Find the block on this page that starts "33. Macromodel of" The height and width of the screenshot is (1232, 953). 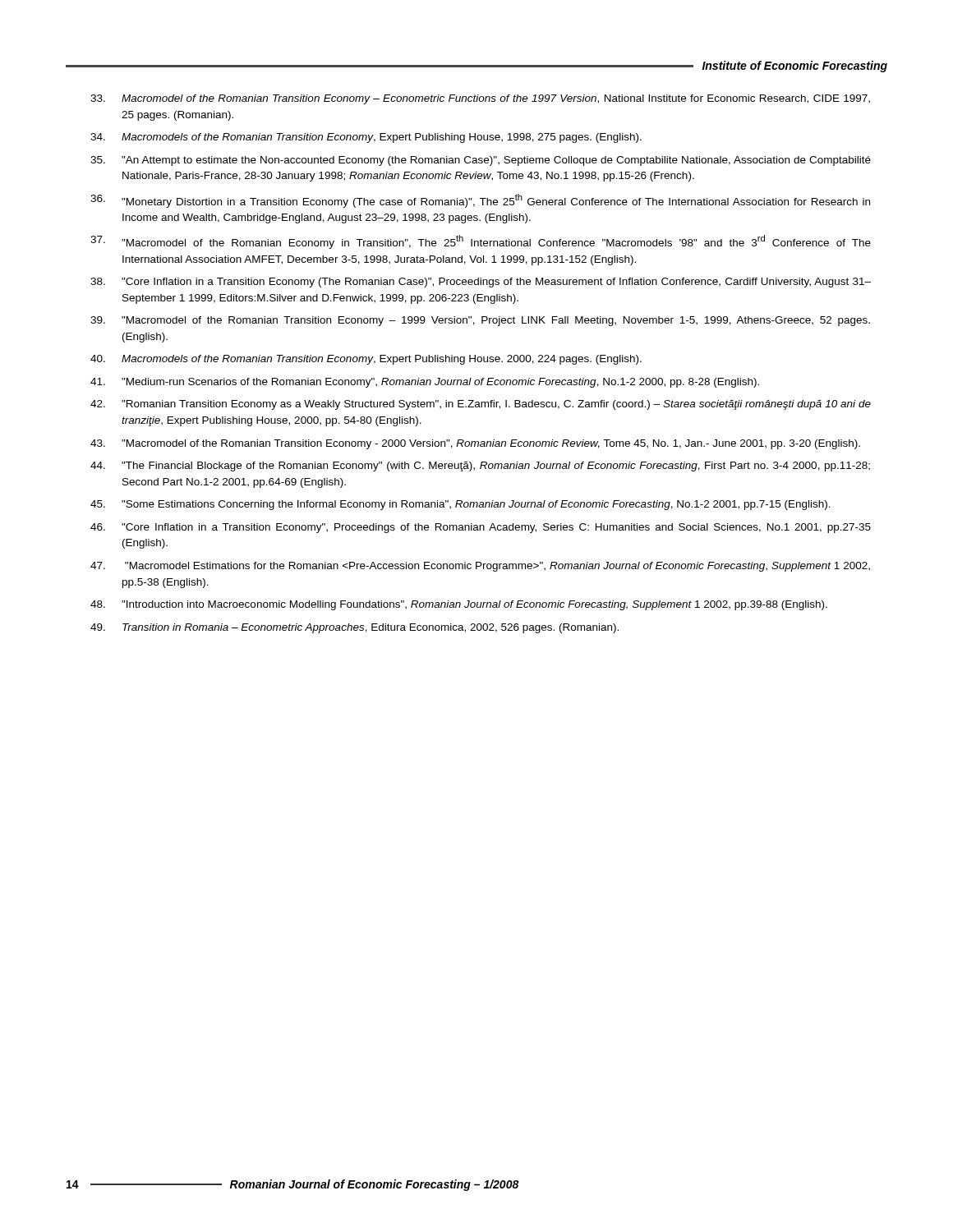click(x=481, y=106)
